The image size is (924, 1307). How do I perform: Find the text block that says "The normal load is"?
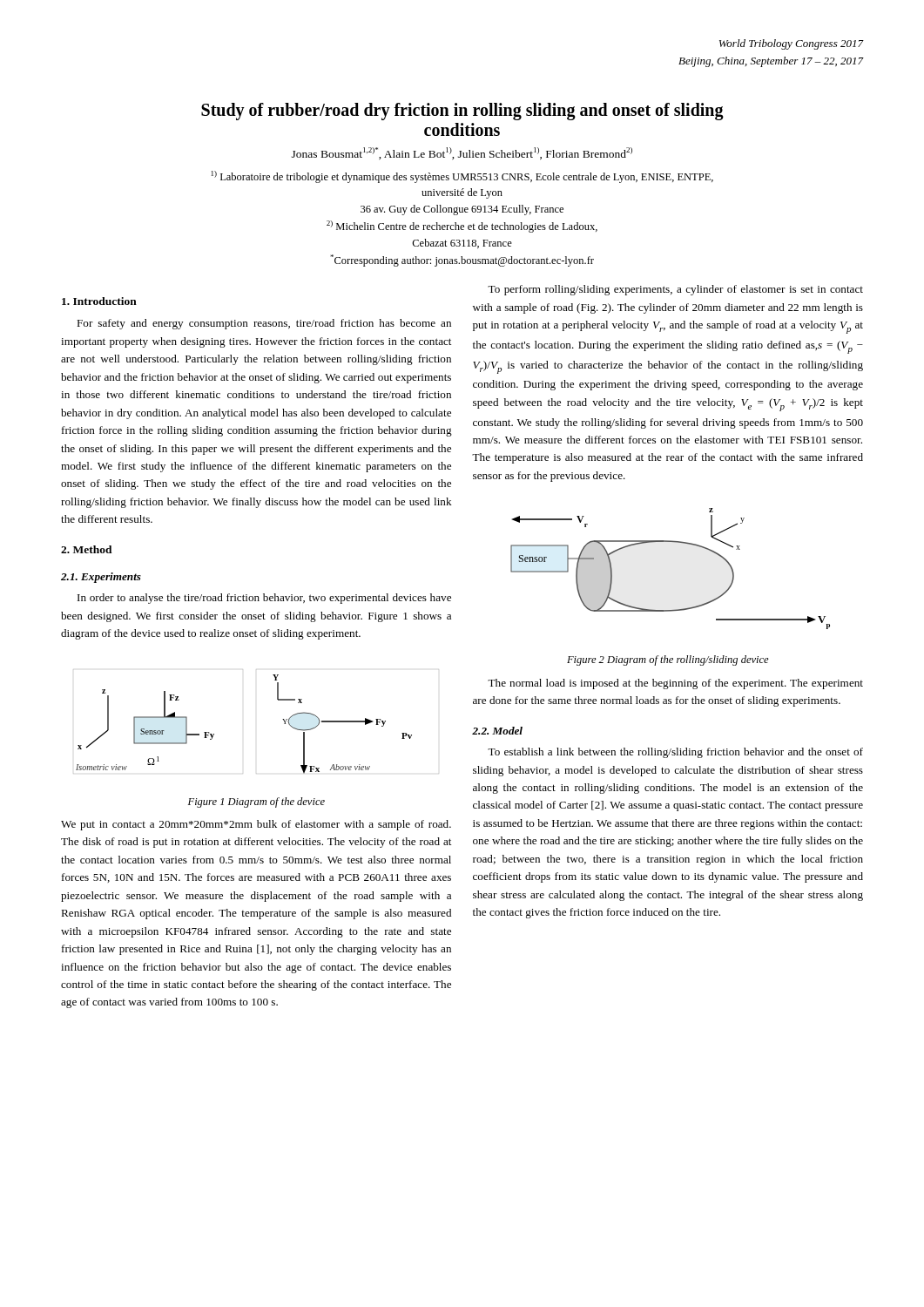pos(668,692)
